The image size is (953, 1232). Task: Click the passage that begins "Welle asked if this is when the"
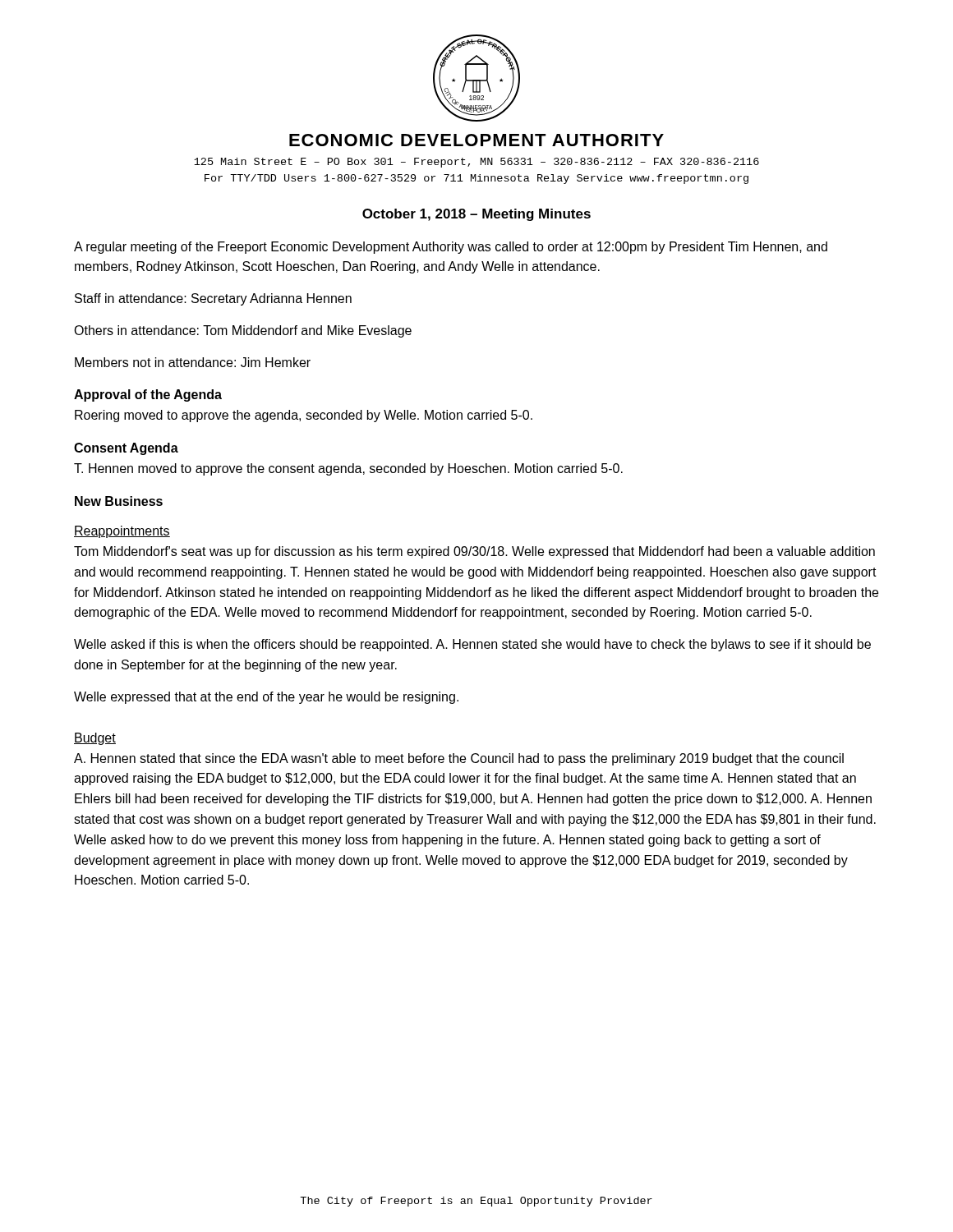[x=473, y=655]
